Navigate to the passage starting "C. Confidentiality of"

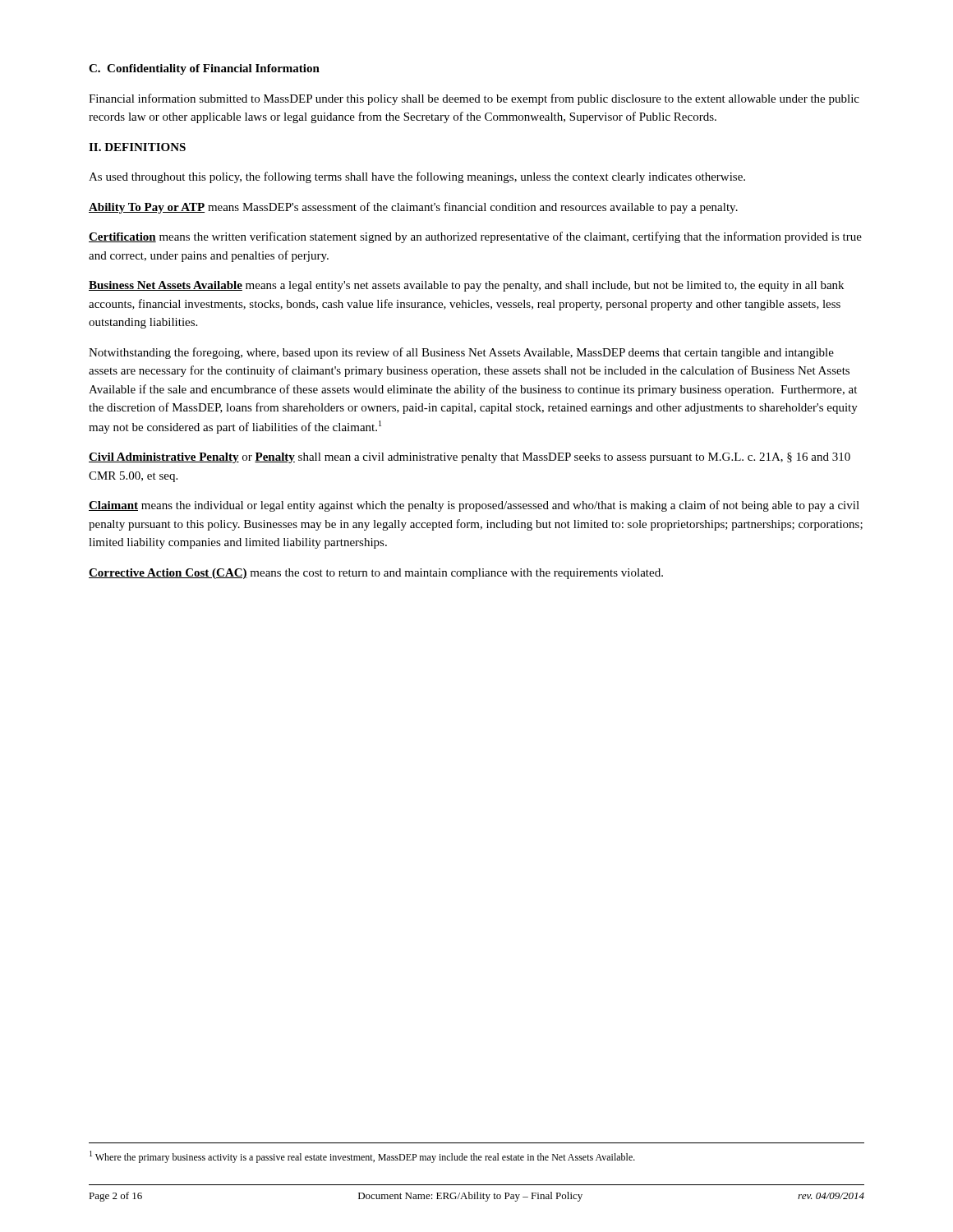coord(204,68)
